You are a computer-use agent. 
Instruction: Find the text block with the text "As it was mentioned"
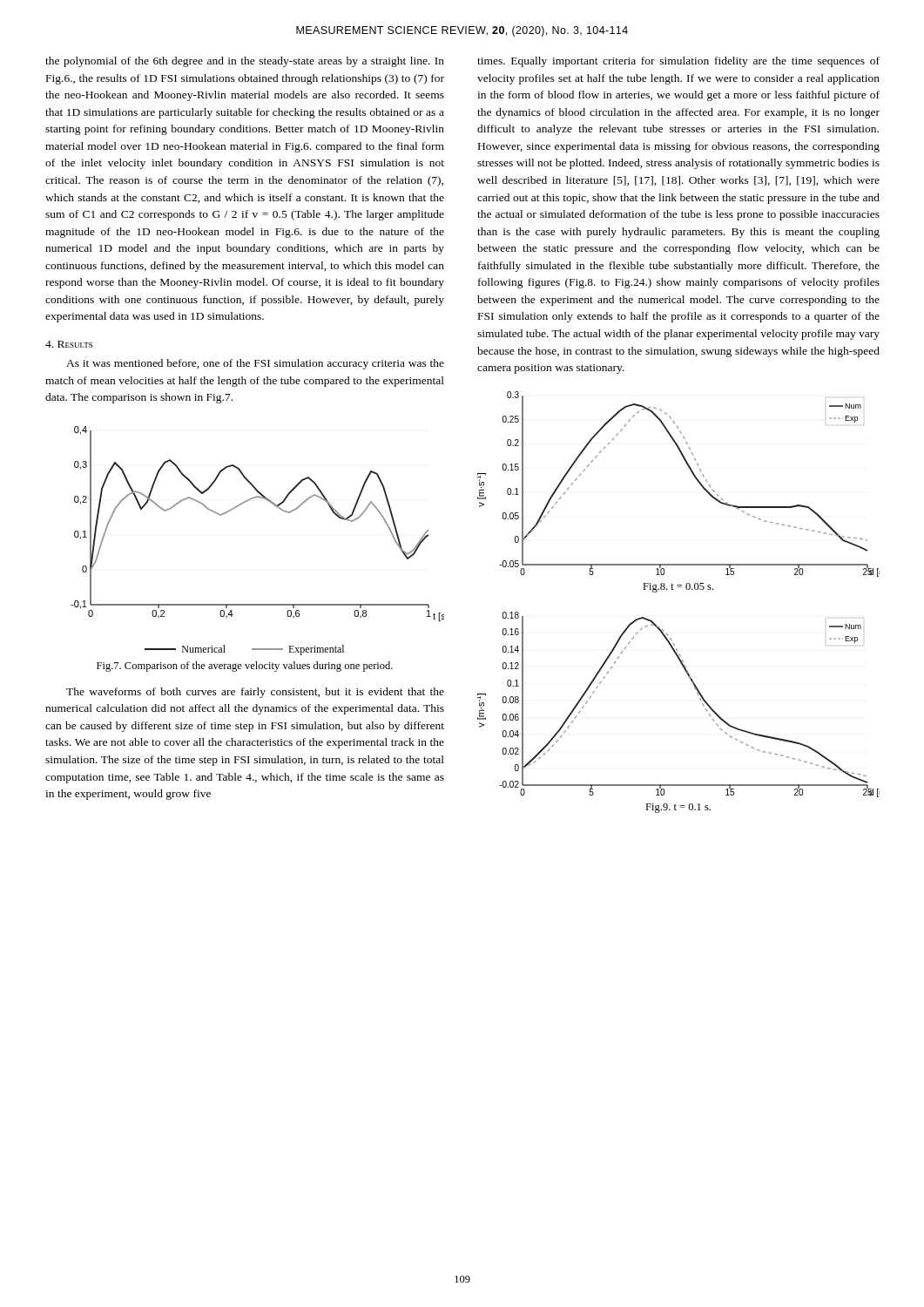click(x=245, y=380)
